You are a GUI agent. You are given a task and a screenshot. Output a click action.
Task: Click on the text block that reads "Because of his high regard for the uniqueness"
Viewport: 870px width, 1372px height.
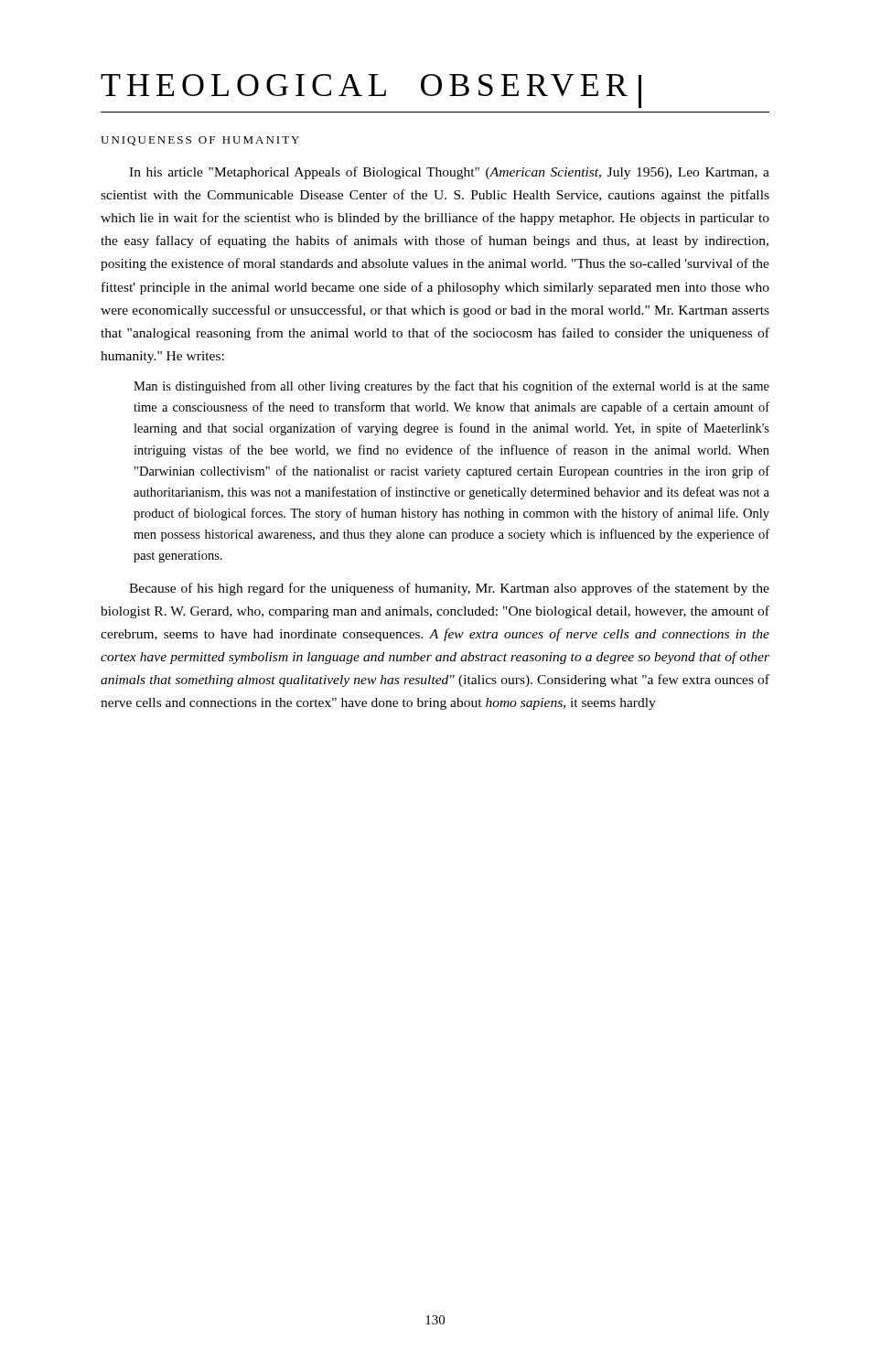point(435,645)
